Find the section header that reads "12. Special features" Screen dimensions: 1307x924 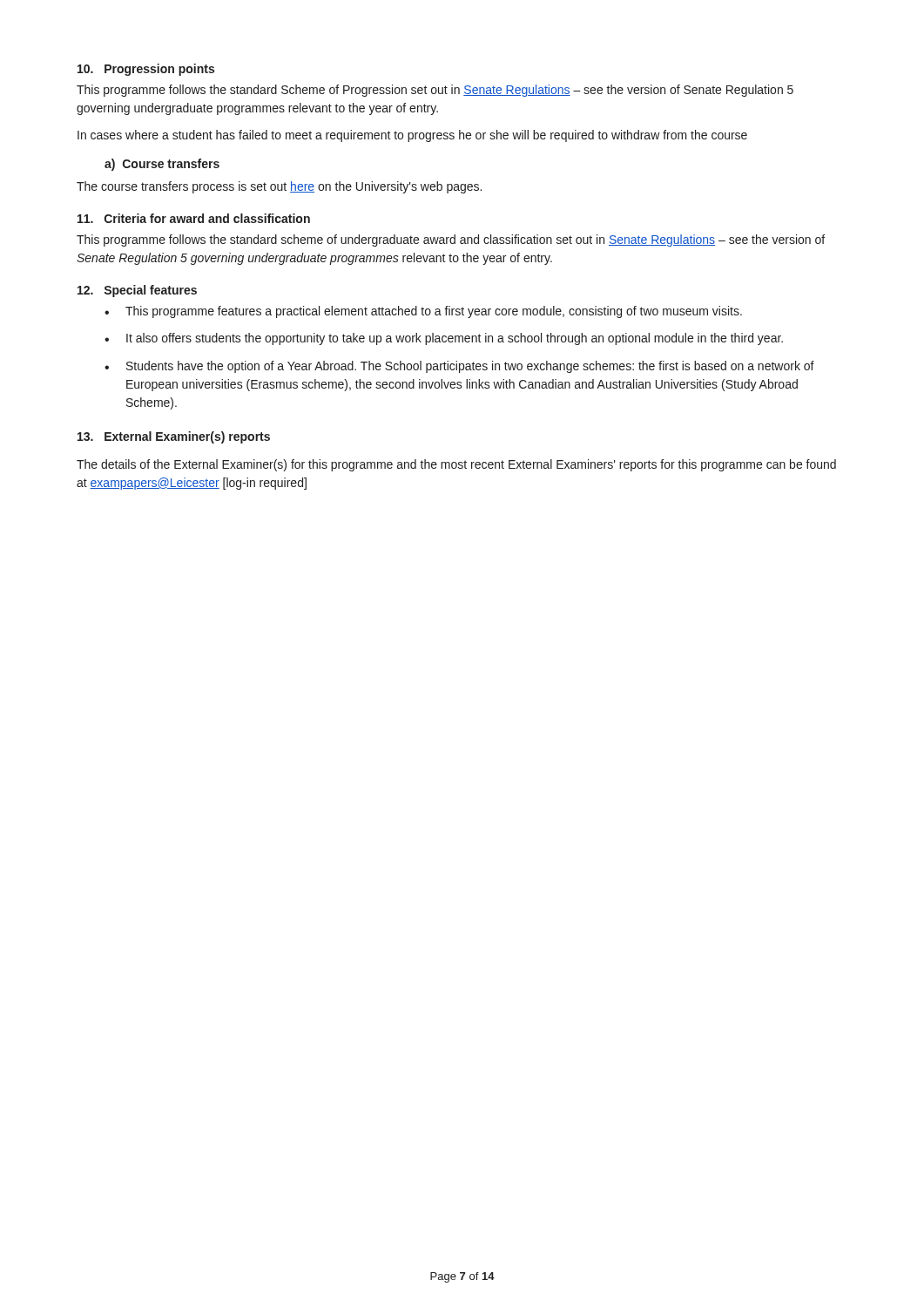(137, 290)
